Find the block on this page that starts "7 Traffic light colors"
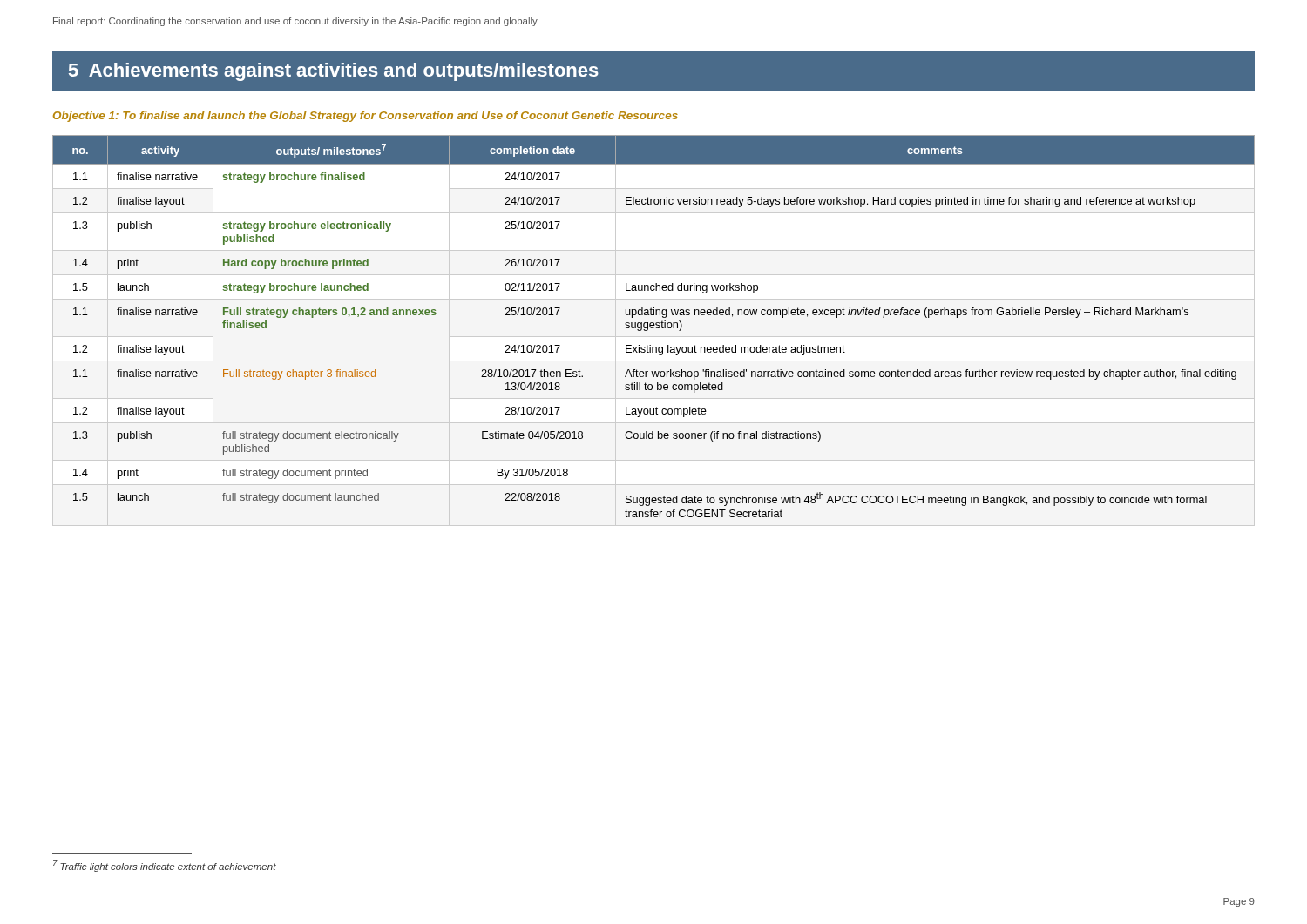Viewport: 1307px width, 924px height. tap(164, 865)
